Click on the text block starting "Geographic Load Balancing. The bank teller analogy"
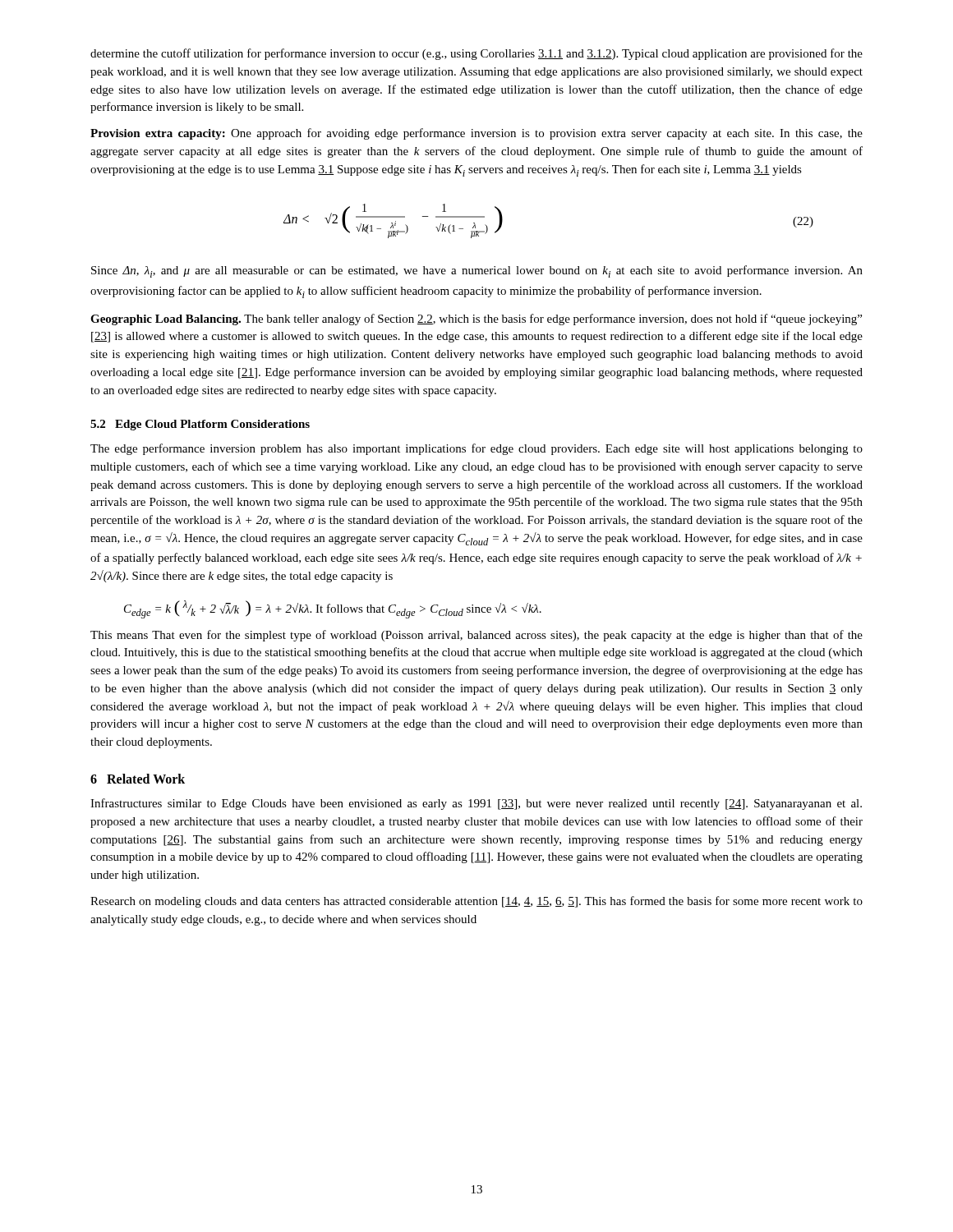 tap(476, 355)
